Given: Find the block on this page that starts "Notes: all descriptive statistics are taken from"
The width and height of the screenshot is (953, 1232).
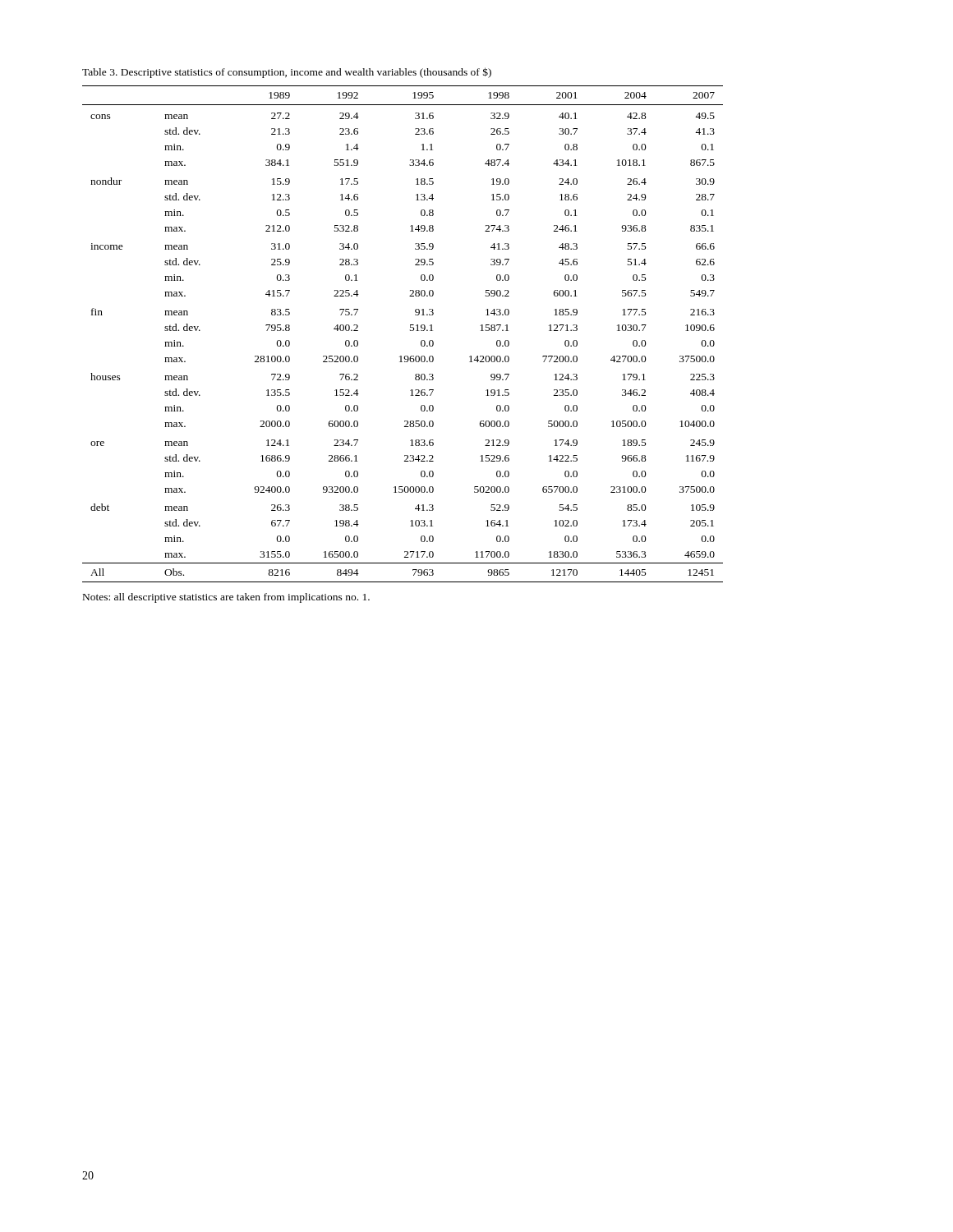Looking at the screenshot, I should point(226,596).
